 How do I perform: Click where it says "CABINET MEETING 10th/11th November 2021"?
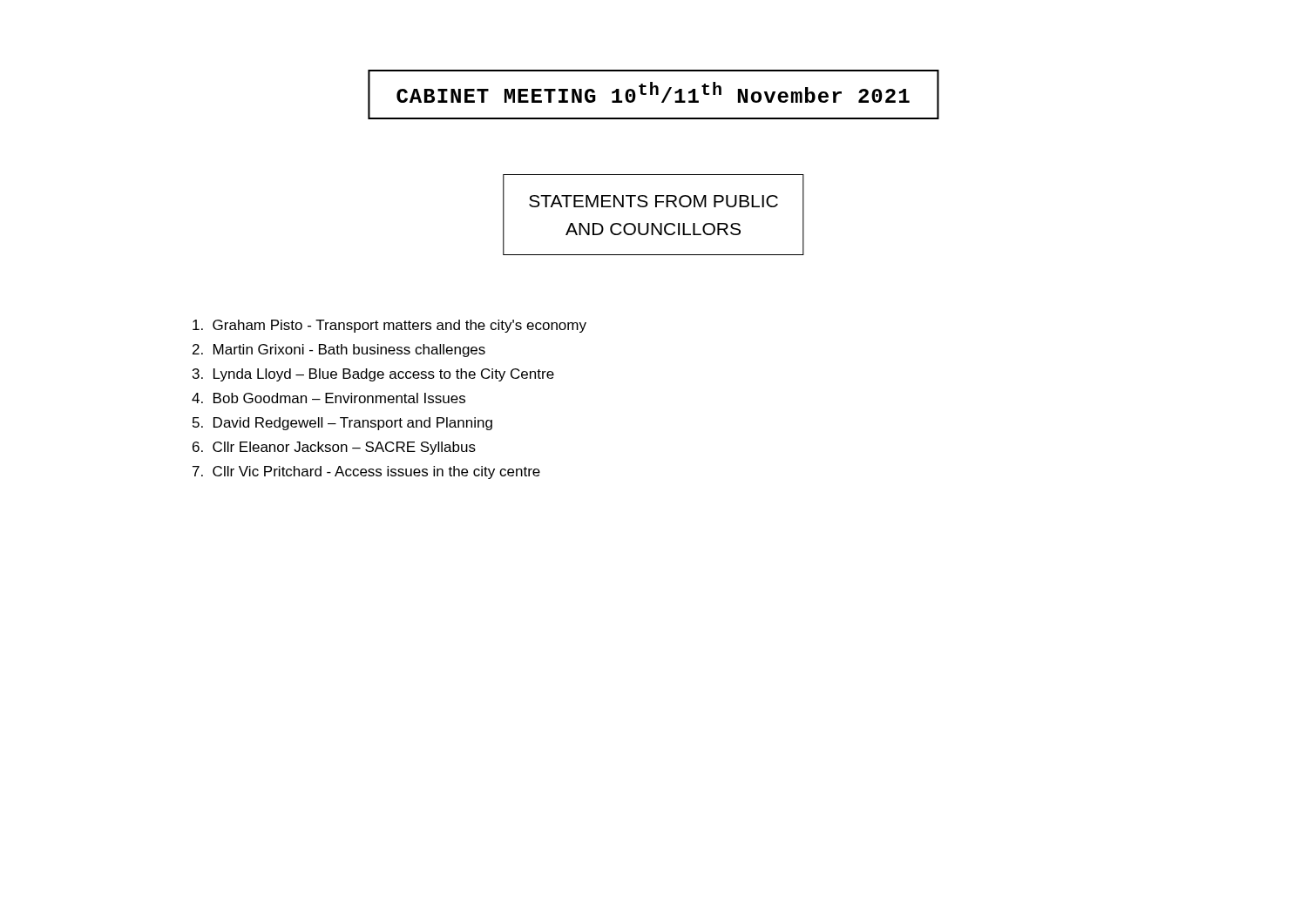click(x=654, y=94)
